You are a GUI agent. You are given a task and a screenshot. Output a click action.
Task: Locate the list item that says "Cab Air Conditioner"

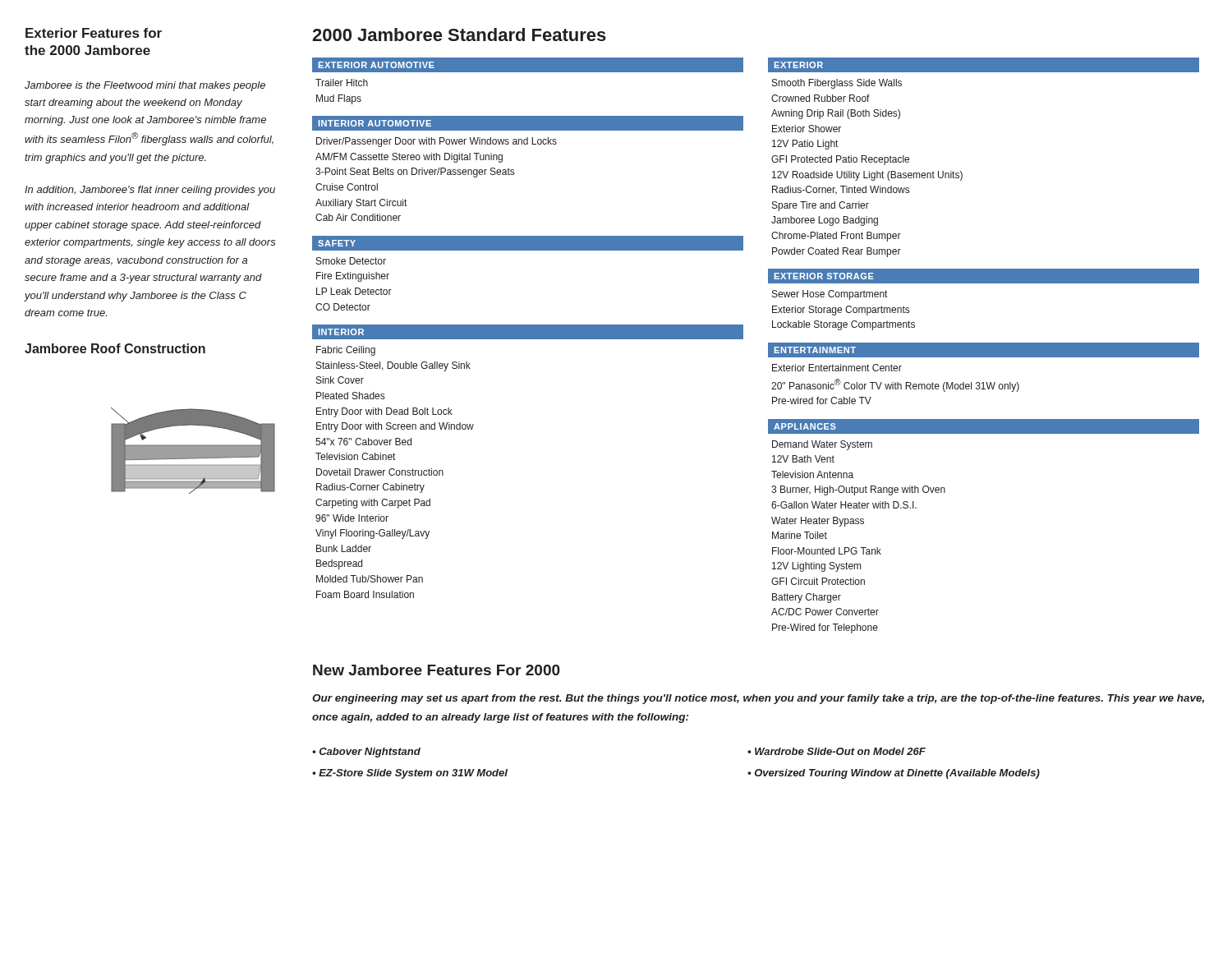(358, 218)
